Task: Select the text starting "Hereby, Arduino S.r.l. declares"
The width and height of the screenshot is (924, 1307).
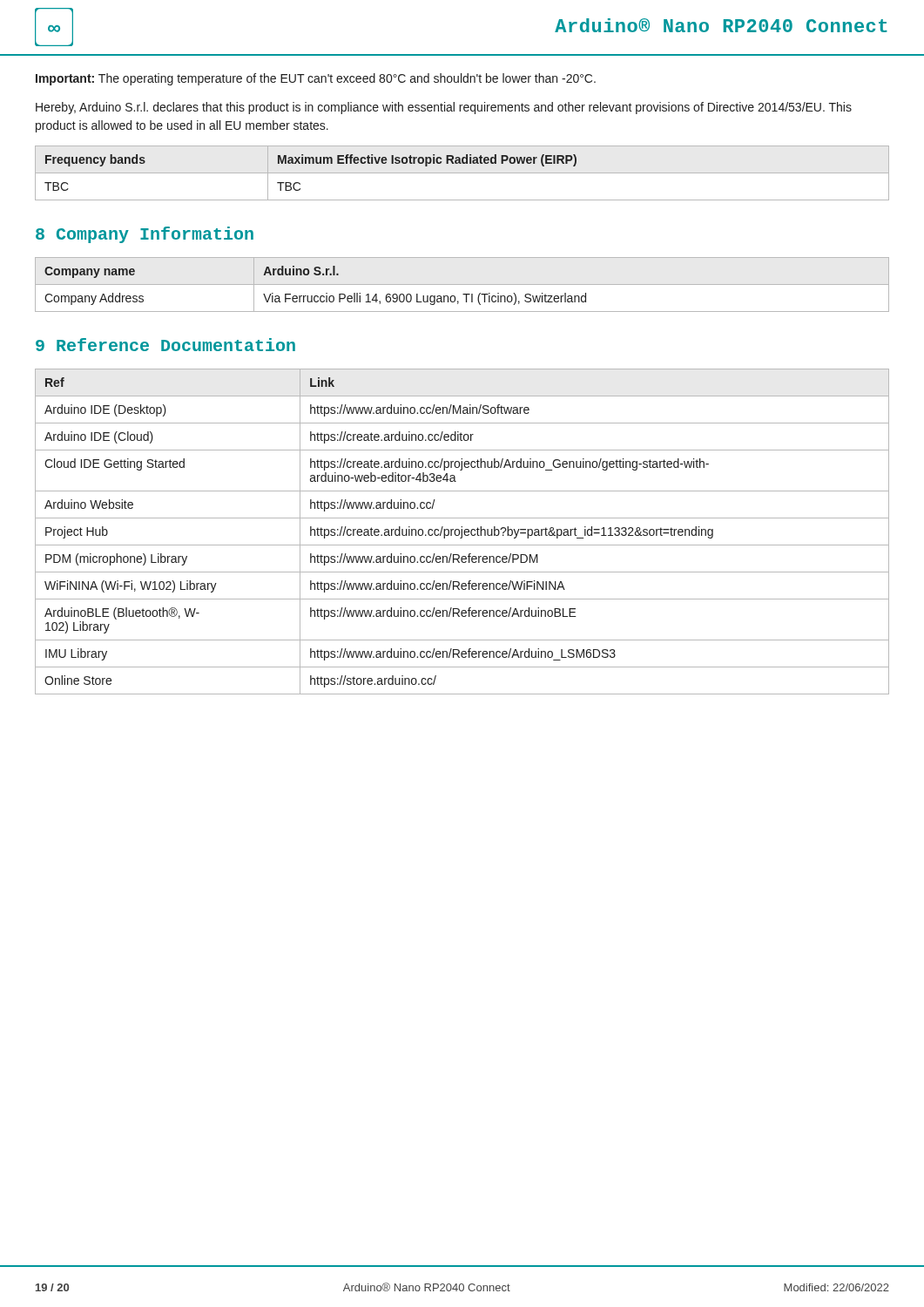Action: pos(443,116)
